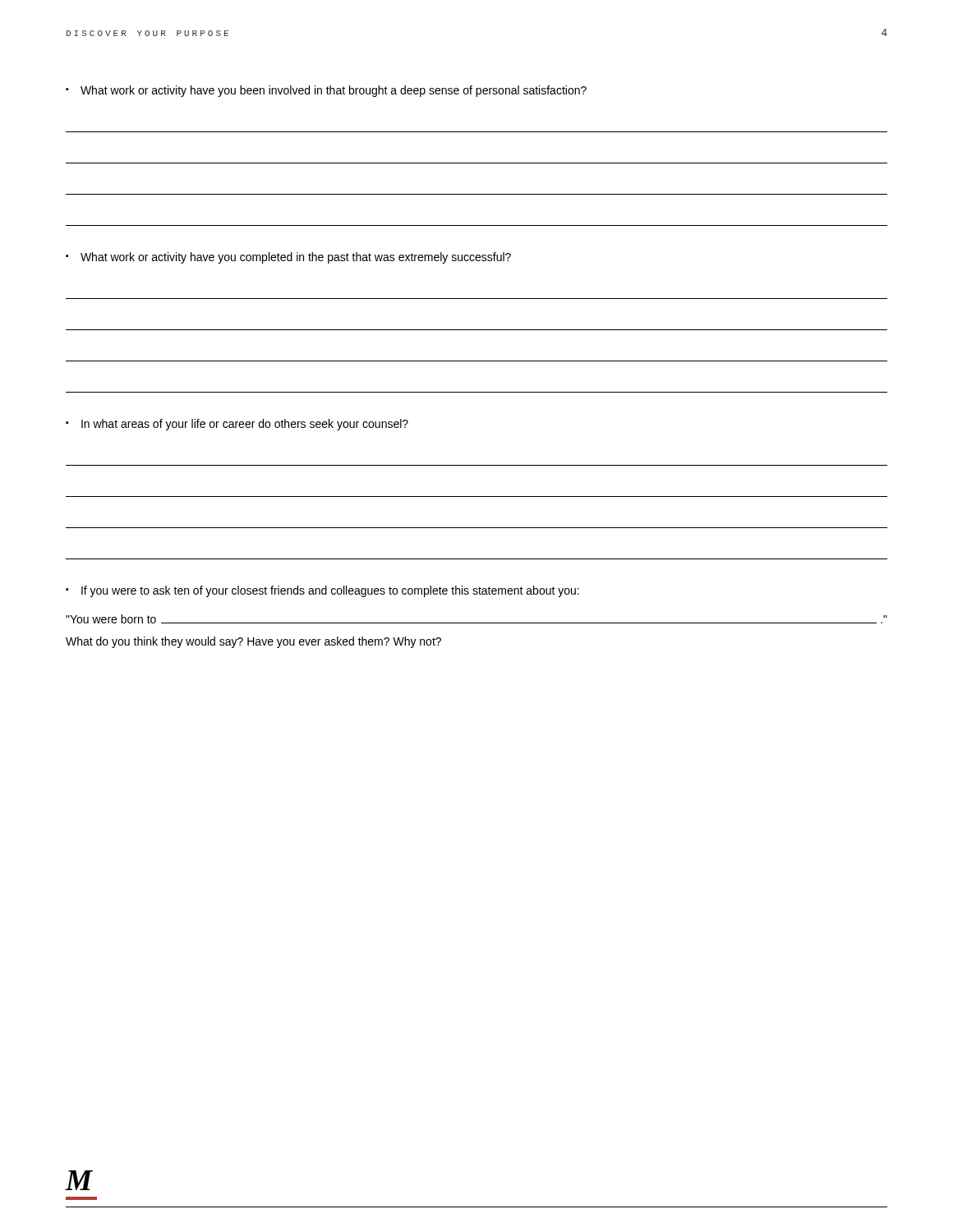Select the text block that says "What do you think they would say? Have"
This screenshot has height=1232, width=953.
[254, 641]
